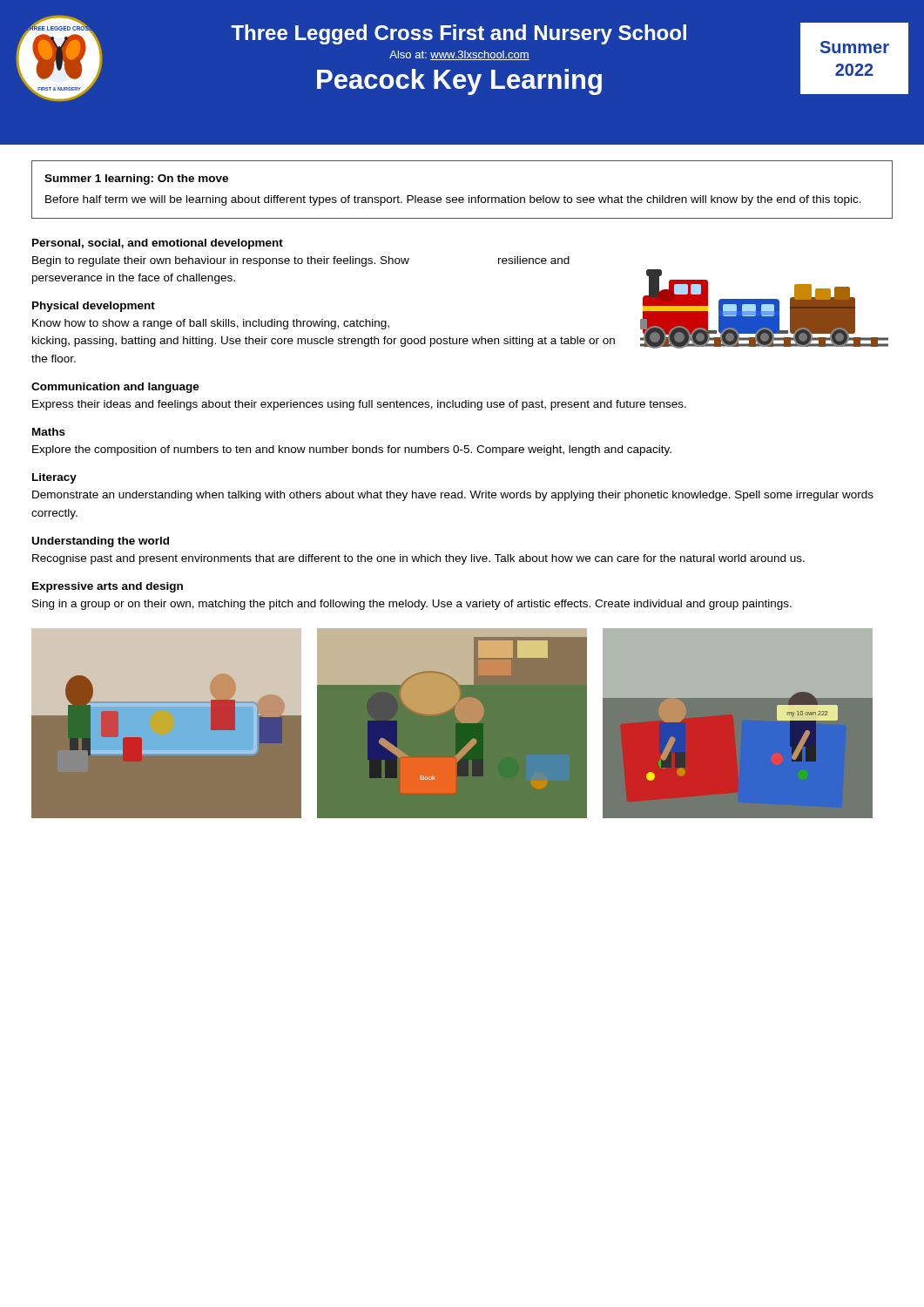Screen dimensions: 1307x924
Task: Point to the block beginning "Demonstrate an understanding when talking with others about"
Action: (452, 504)
